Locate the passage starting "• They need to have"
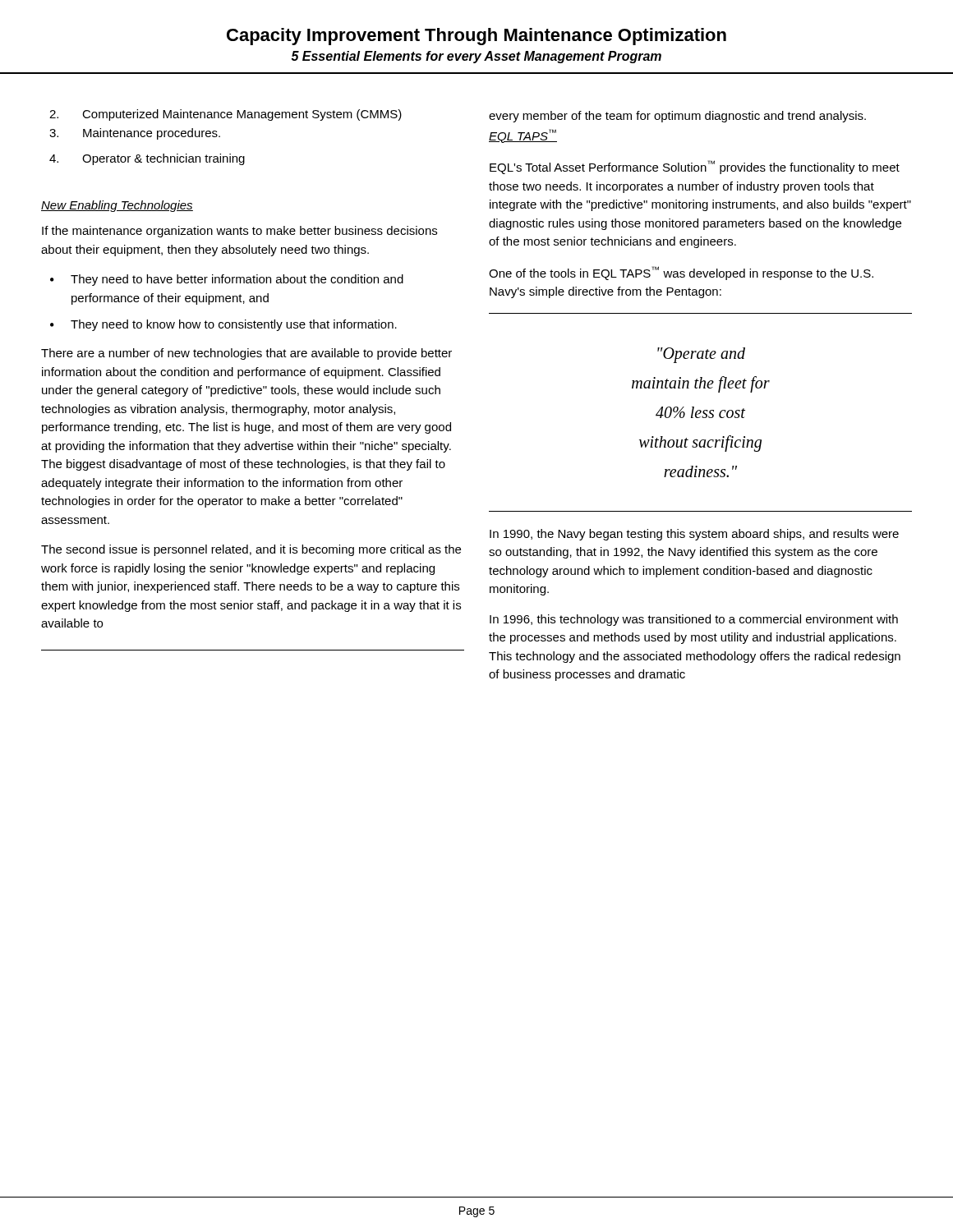Viewport: 953px width, 1232px height. 257,289
